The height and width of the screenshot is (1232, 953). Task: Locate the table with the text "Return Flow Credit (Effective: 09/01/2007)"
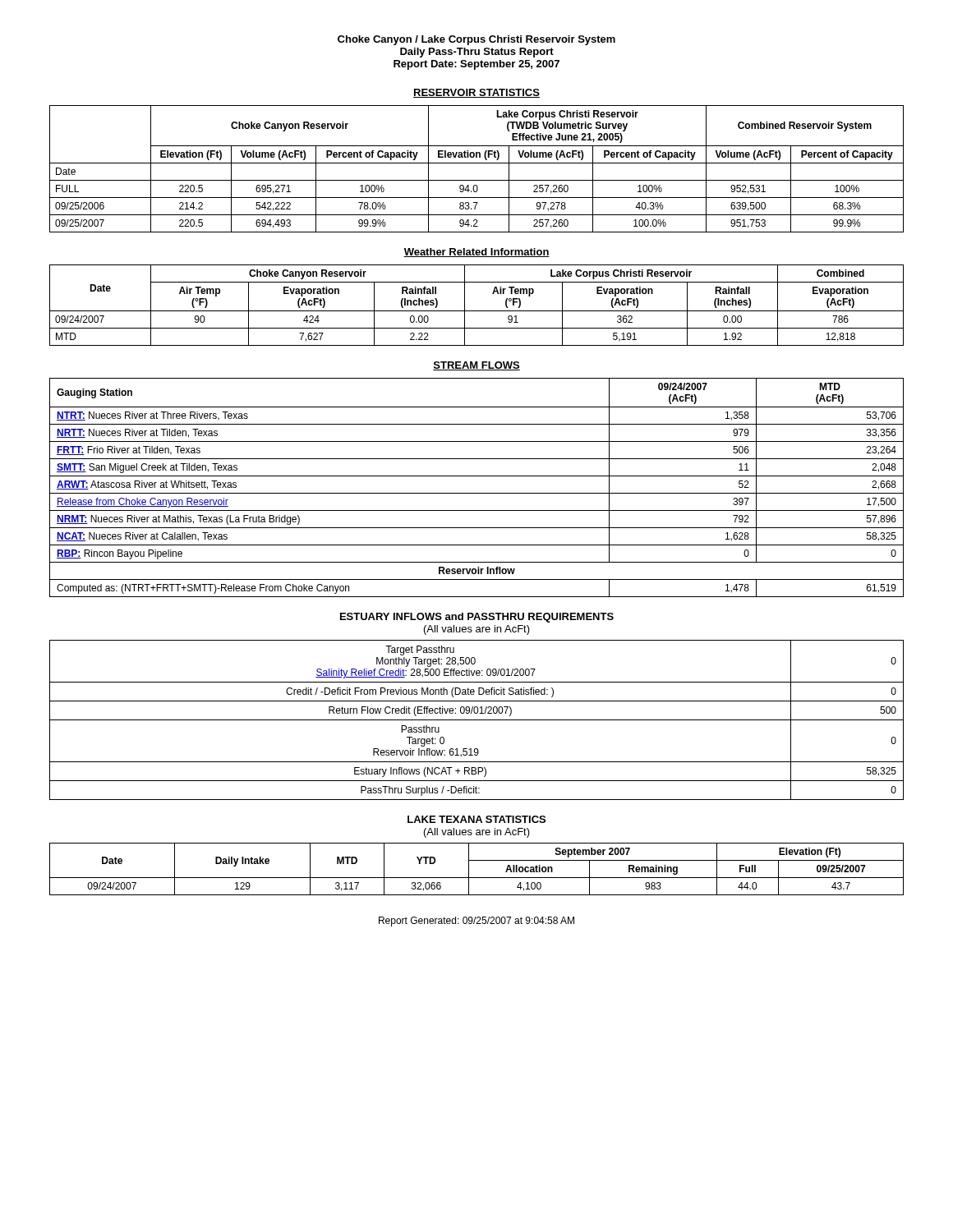pos(476,720)
